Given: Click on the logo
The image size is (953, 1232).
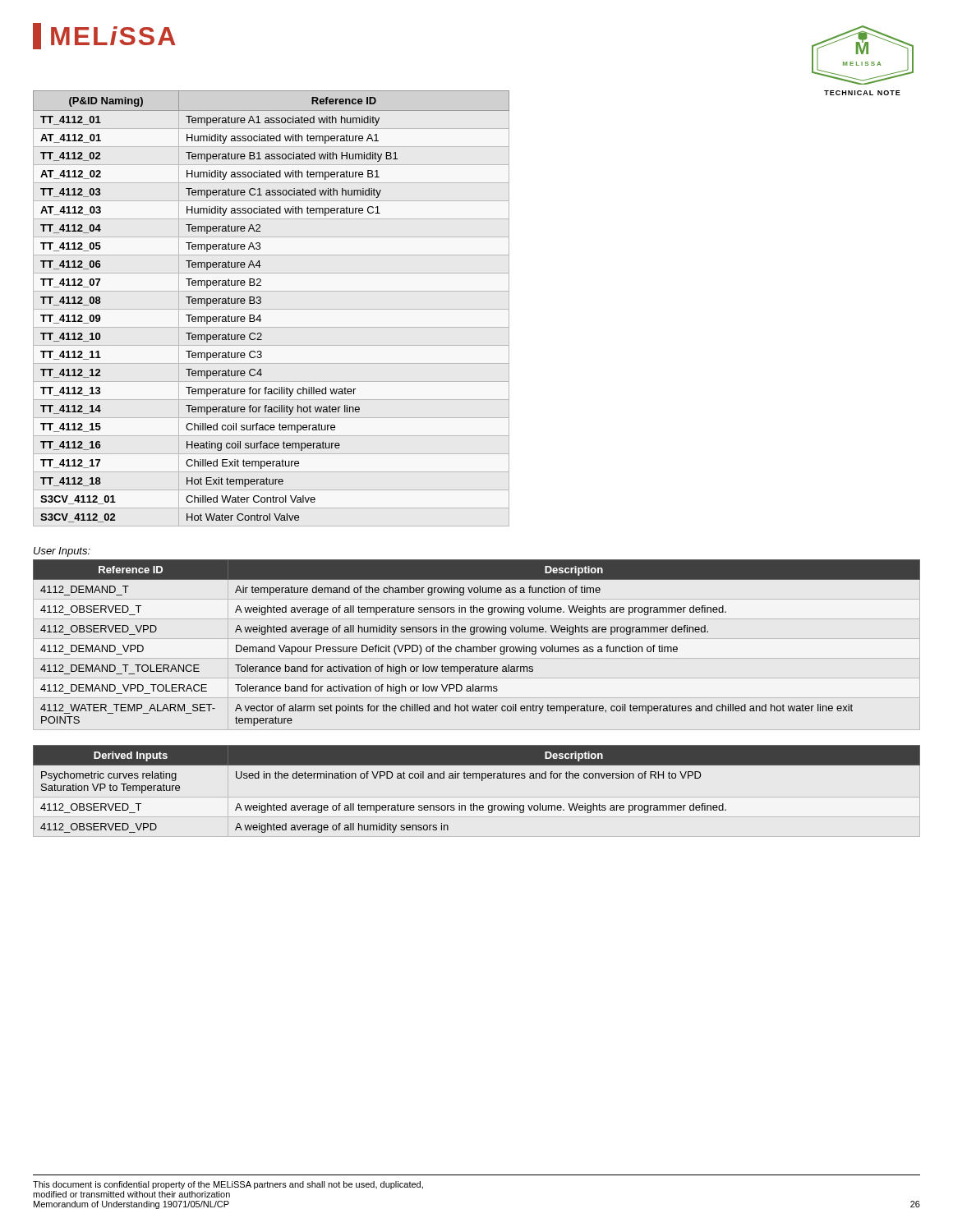Looking at the screenshot, I should tap(863, 60).
